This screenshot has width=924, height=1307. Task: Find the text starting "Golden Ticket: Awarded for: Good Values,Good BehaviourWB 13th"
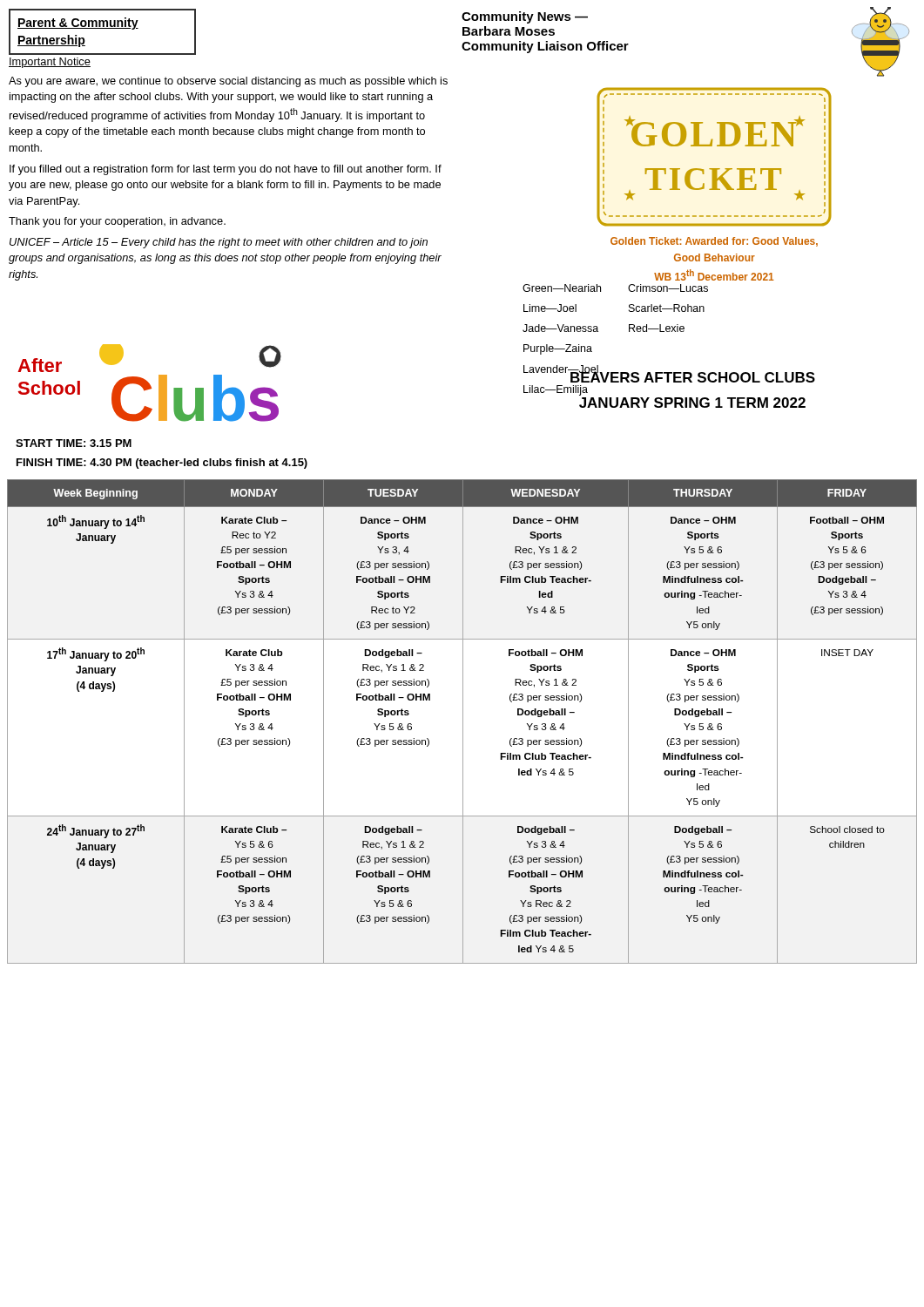pyautogui.click(x=714, y=259)
